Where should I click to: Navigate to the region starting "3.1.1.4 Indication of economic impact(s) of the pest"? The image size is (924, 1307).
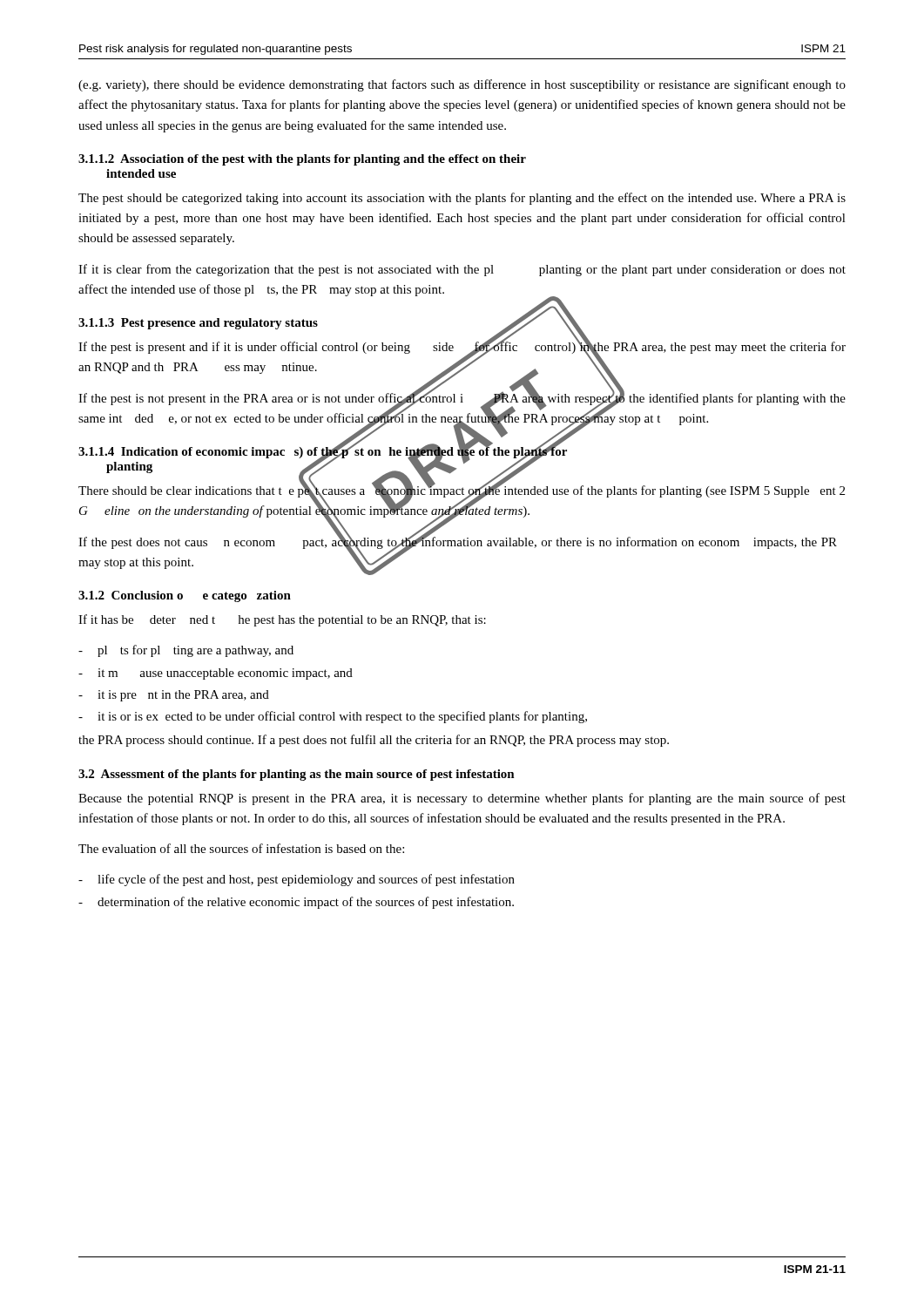coord(323,459)
